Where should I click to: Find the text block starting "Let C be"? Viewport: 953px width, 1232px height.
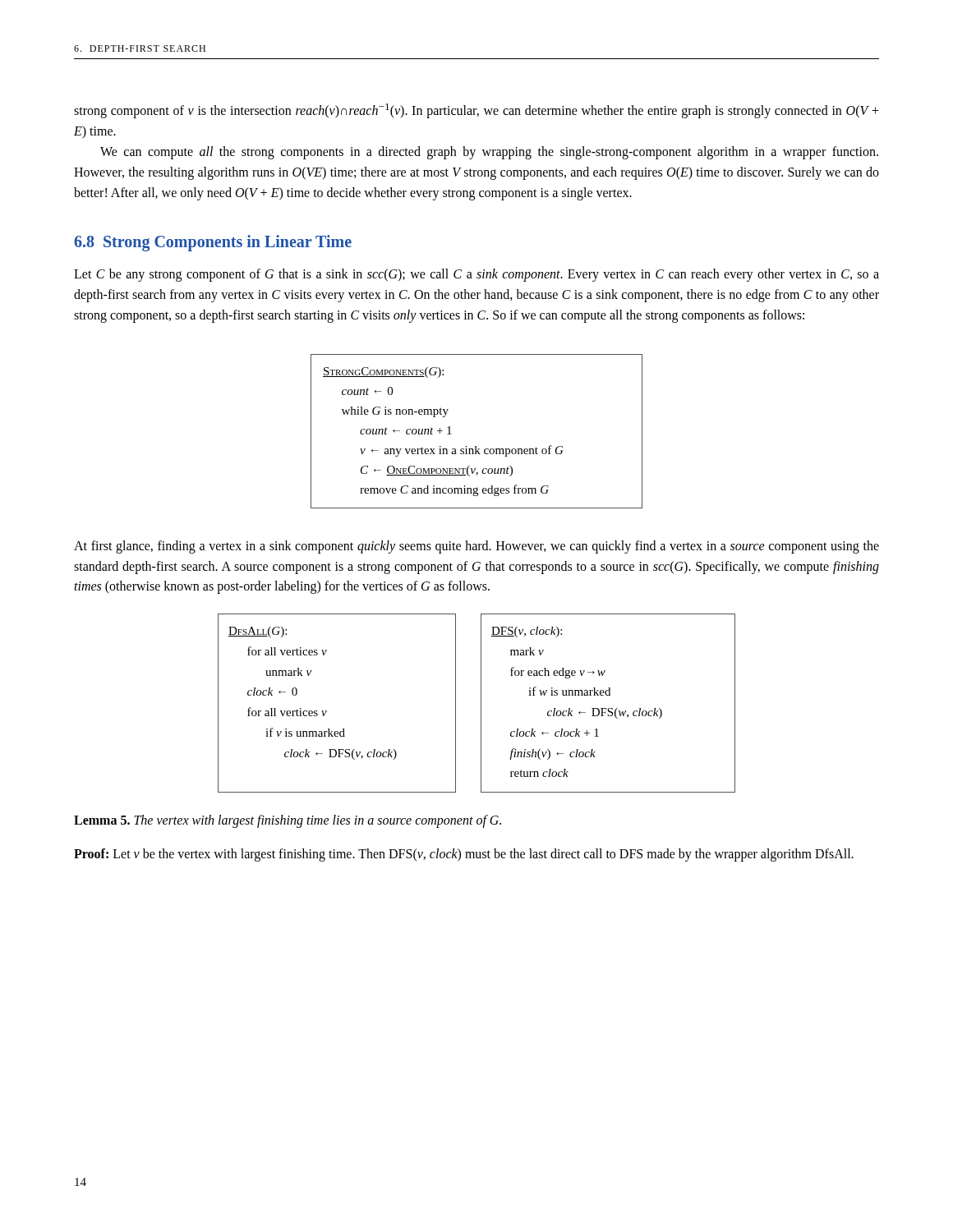476,295
